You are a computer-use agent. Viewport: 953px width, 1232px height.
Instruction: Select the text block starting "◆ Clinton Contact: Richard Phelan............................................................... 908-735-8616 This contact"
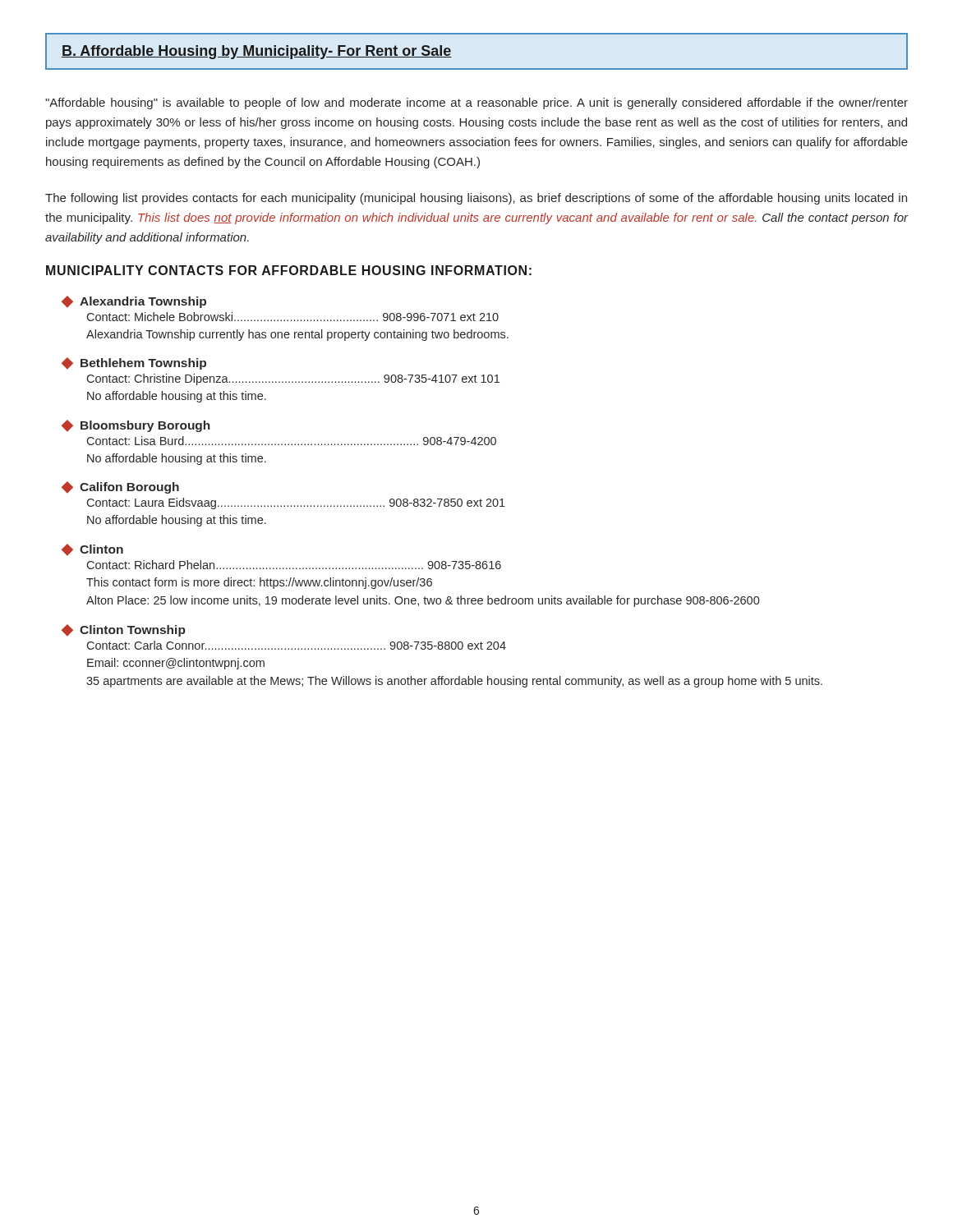coord(485,576)
